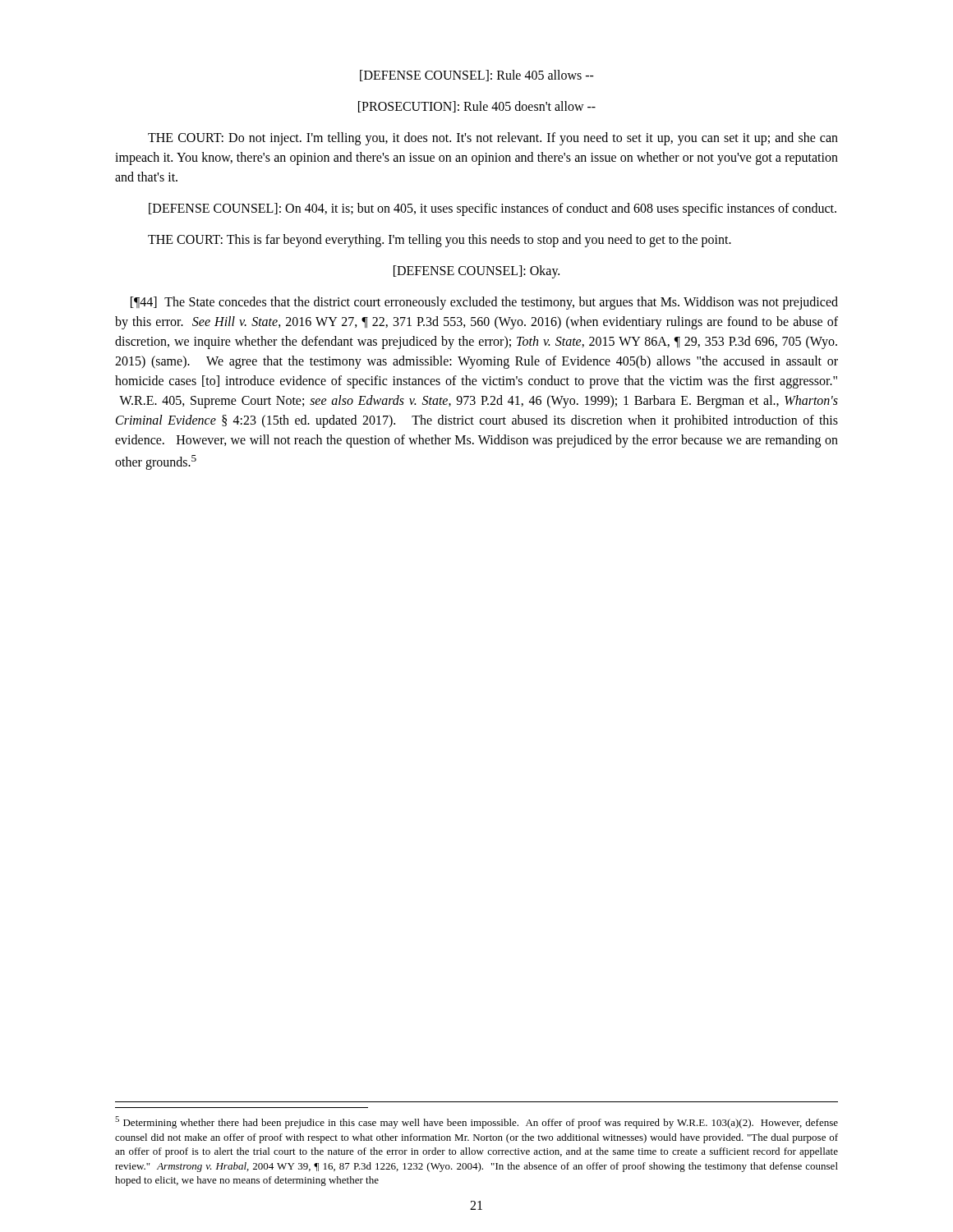This screenshot has width=953, height=1232.
Task: Find the block on this page that starts "THE COURT: This is far beyond"
Action: (476, 240)
